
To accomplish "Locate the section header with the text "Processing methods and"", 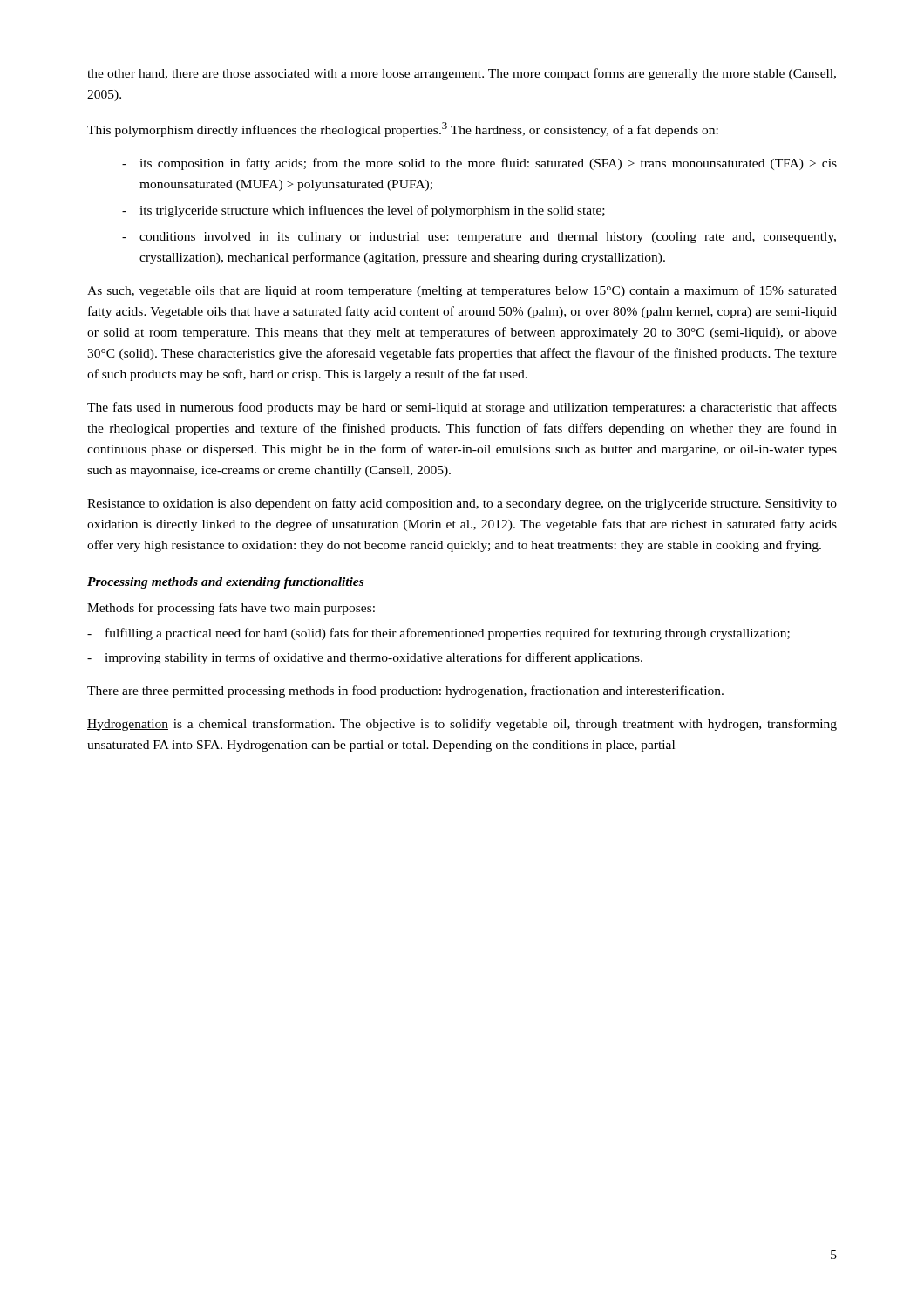I will pos(226,582).
